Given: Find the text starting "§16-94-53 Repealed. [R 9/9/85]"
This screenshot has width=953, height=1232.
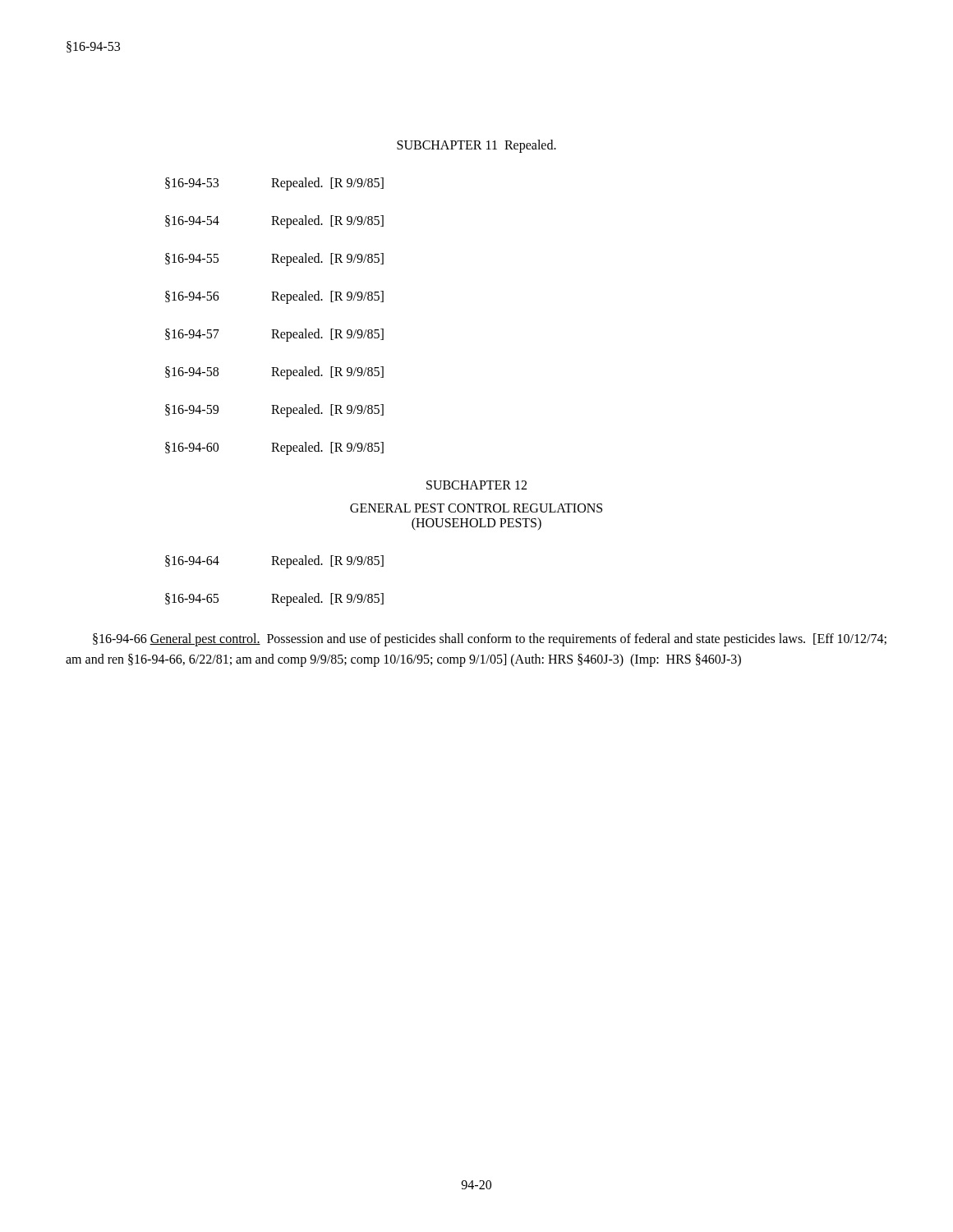Looking at the screenshot, I should click(274, 183).
